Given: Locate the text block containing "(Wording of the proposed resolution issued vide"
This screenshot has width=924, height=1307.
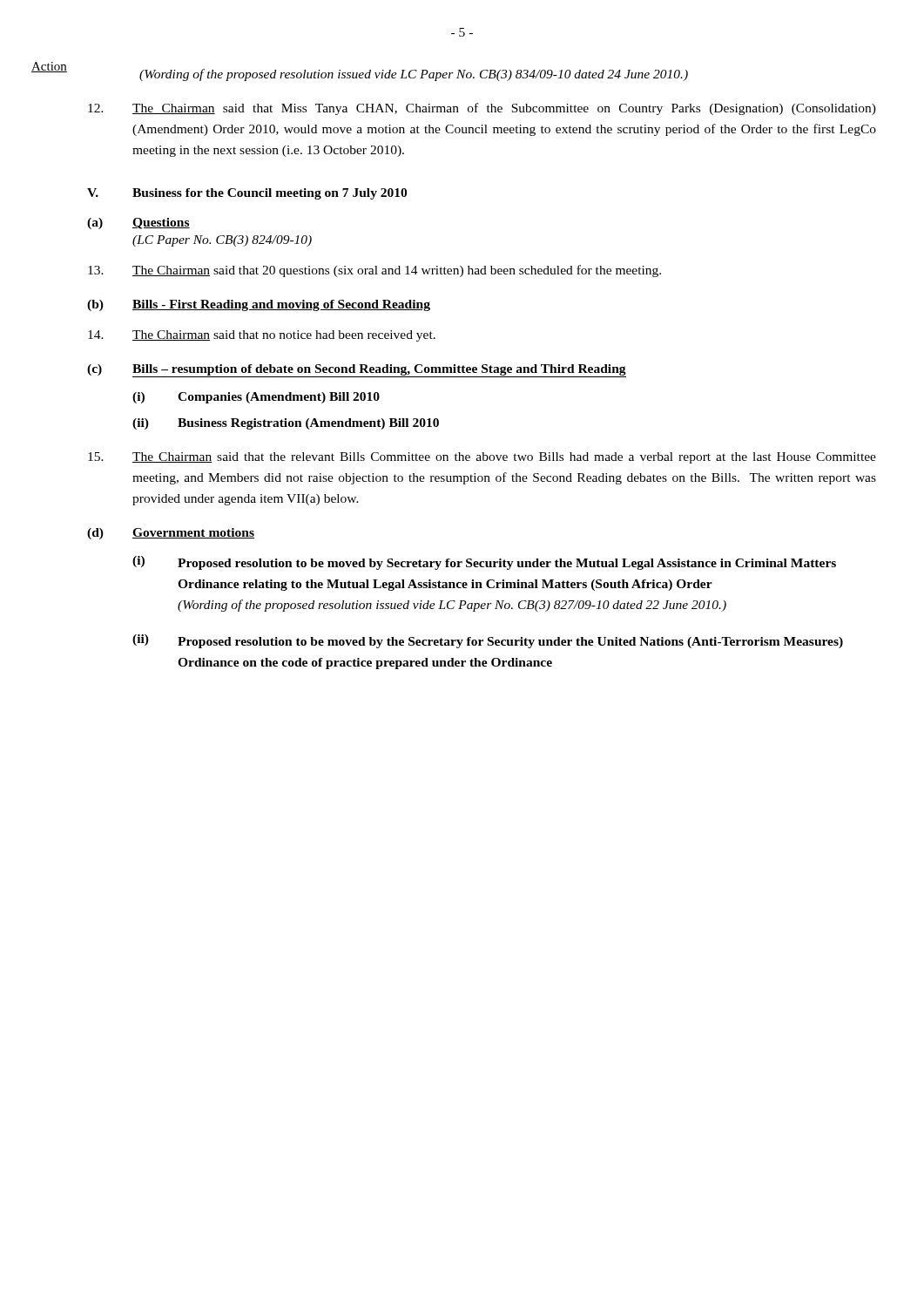Looking at the screenshot, I should pyautogui.click(x=414, y=74).
